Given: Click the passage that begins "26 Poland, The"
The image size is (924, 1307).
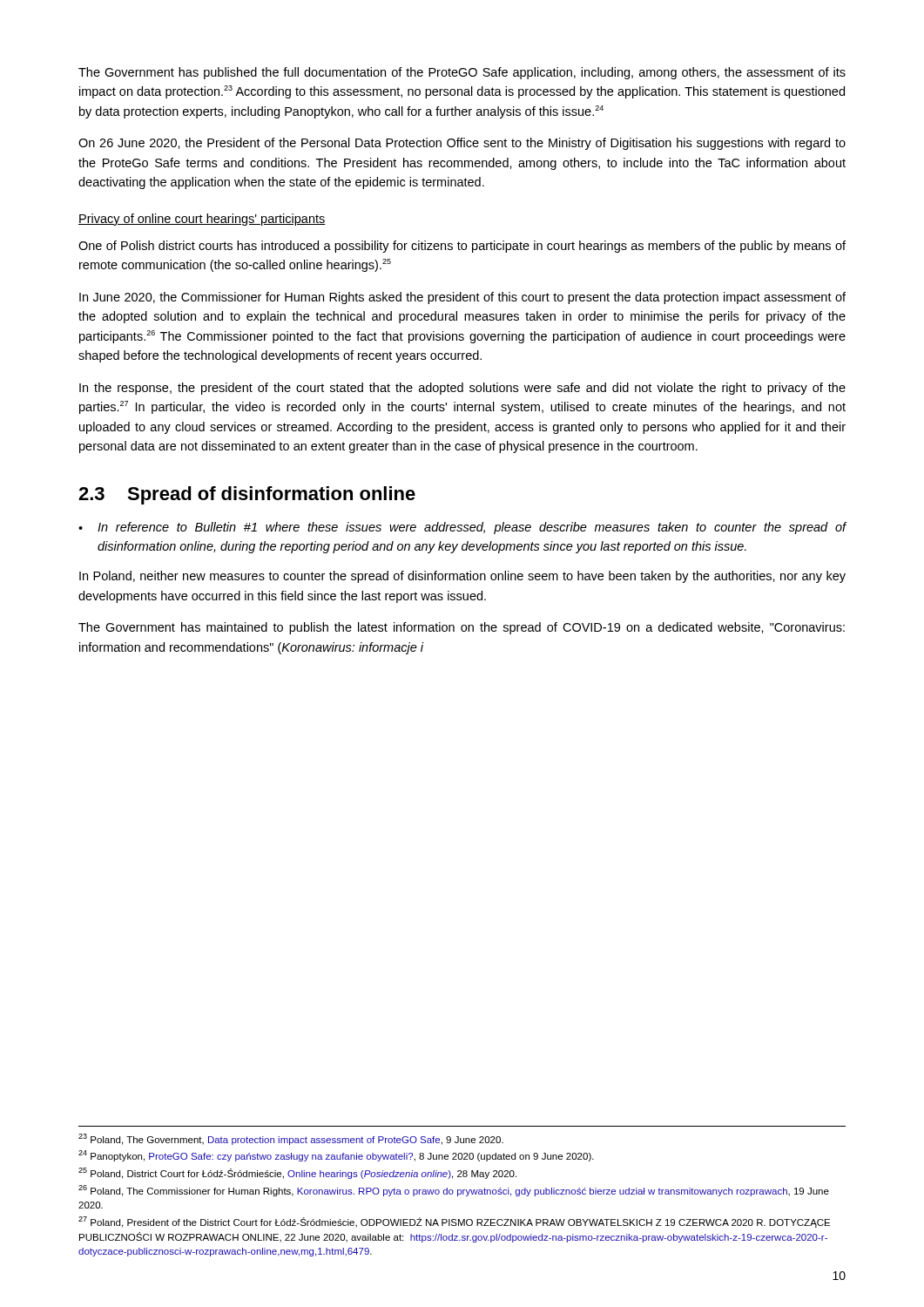Looking at the screenshot, I should point(454,1197).
